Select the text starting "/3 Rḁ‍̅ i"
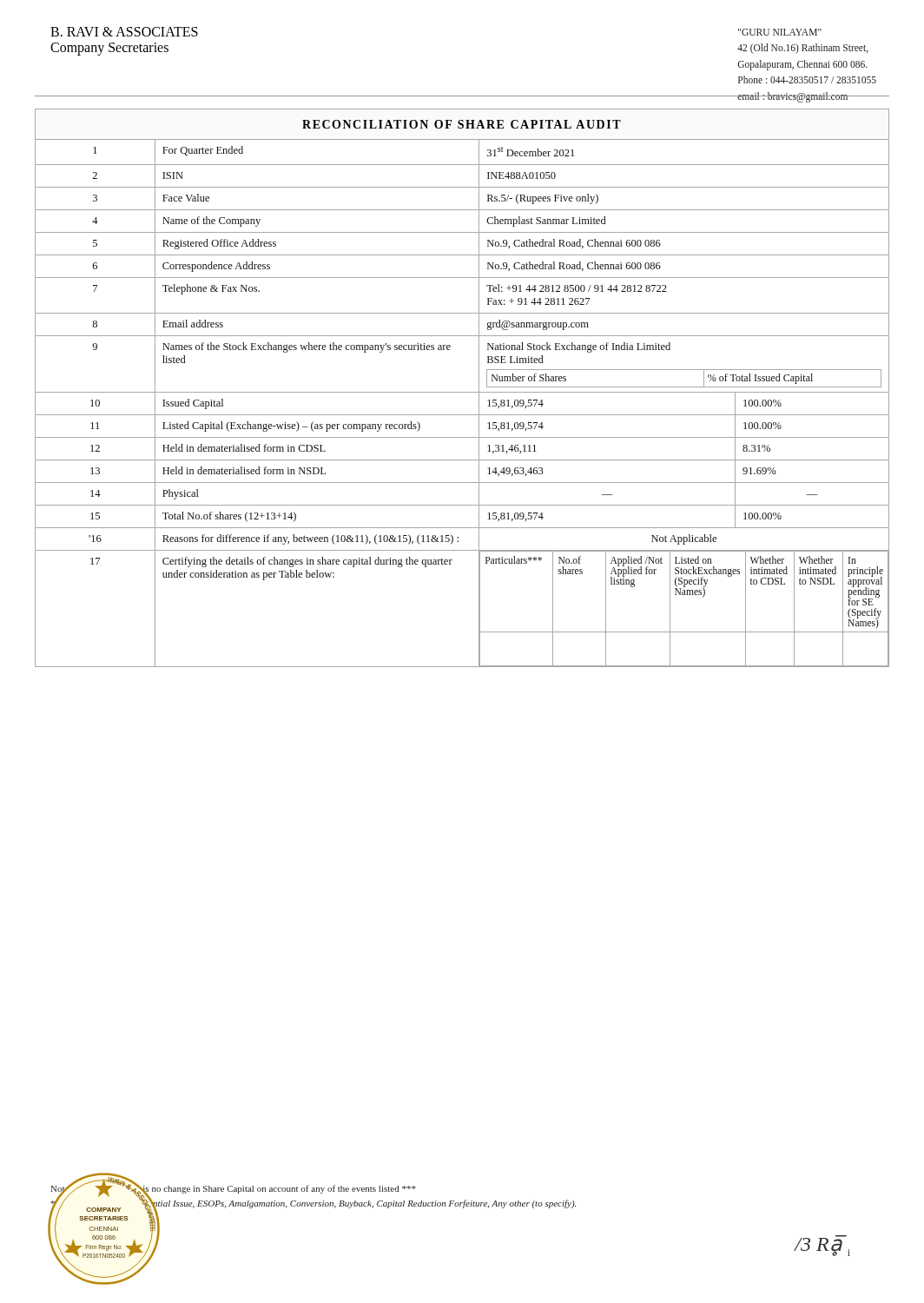 (823, 1246)
